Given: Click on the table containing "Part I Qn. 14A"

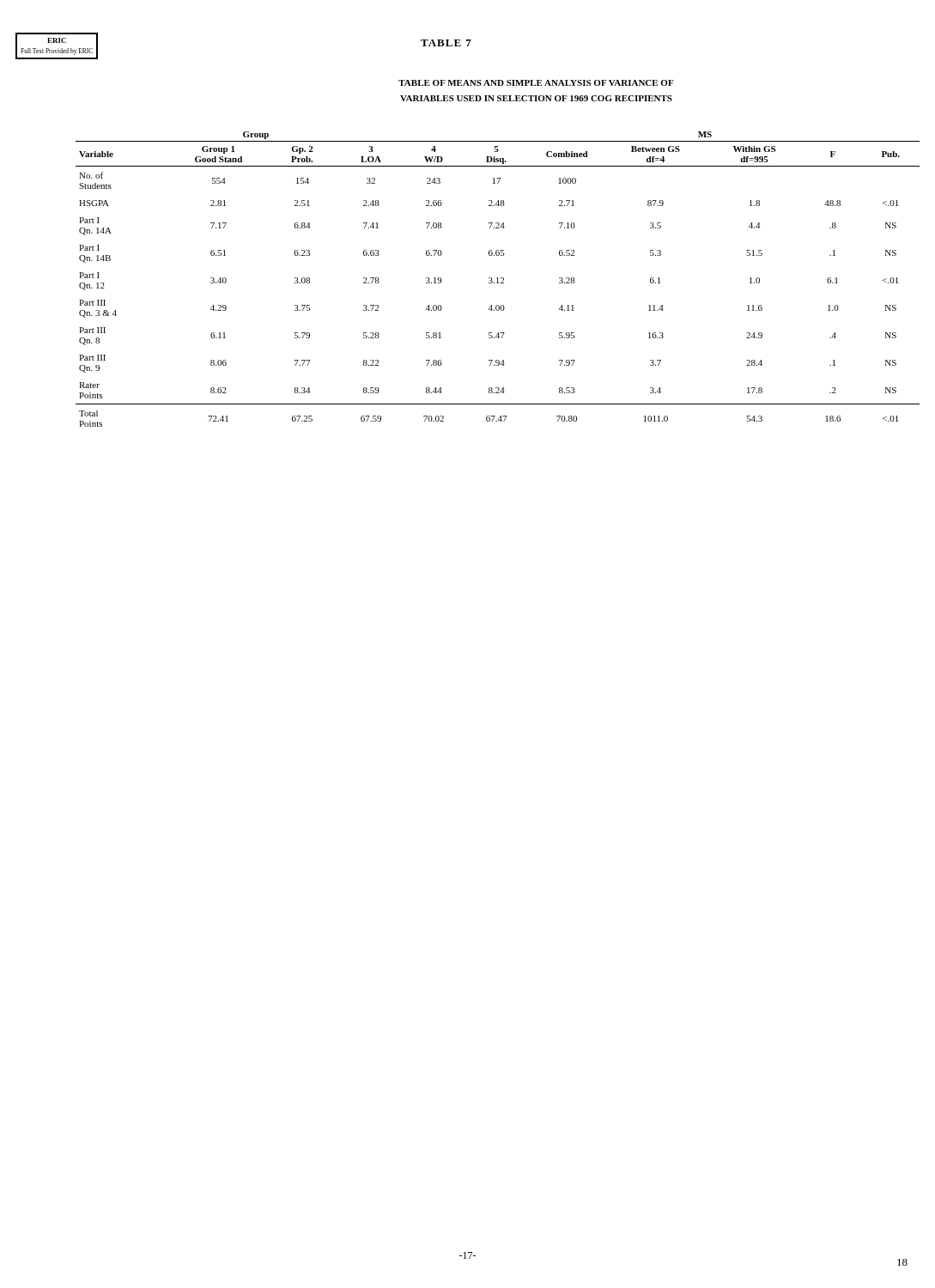Looking at the screenshot, I should pyautogui.click(x=498, y=279).
